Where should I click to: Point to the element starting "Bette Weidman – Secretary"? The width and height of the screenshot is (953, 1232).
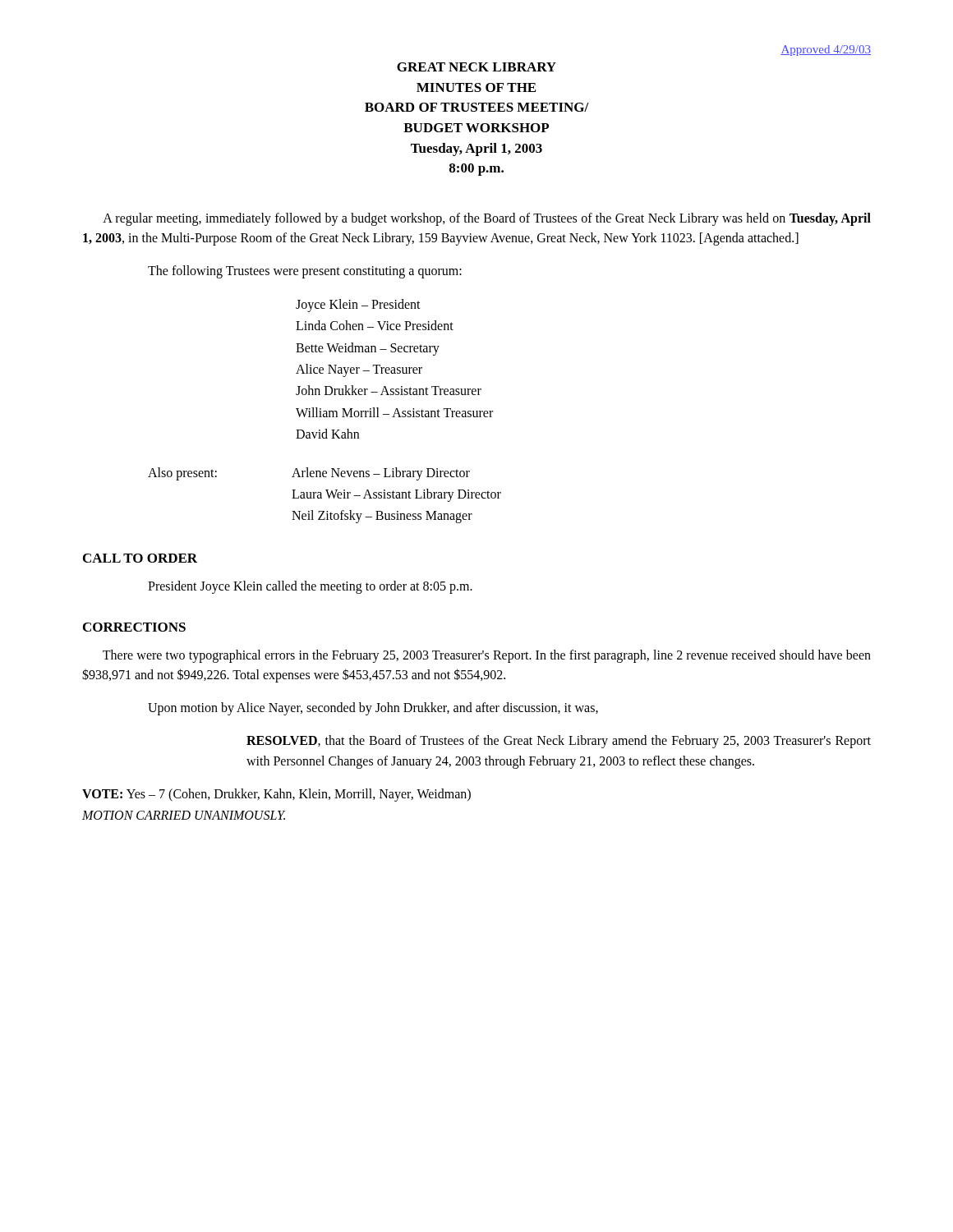[x=368, y=348]
